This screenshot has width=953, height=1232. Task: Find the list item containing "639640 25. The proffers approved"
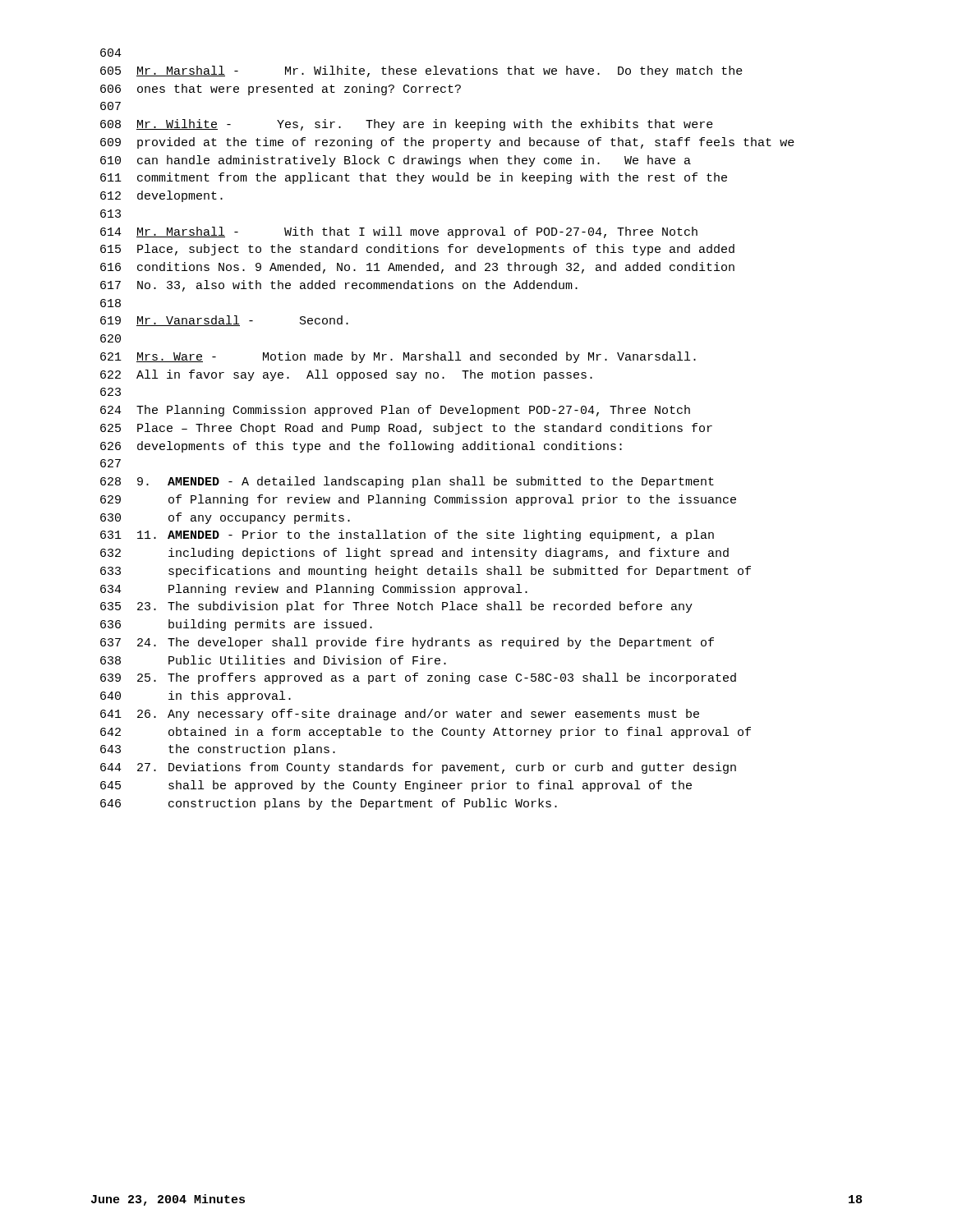(476, 688)
